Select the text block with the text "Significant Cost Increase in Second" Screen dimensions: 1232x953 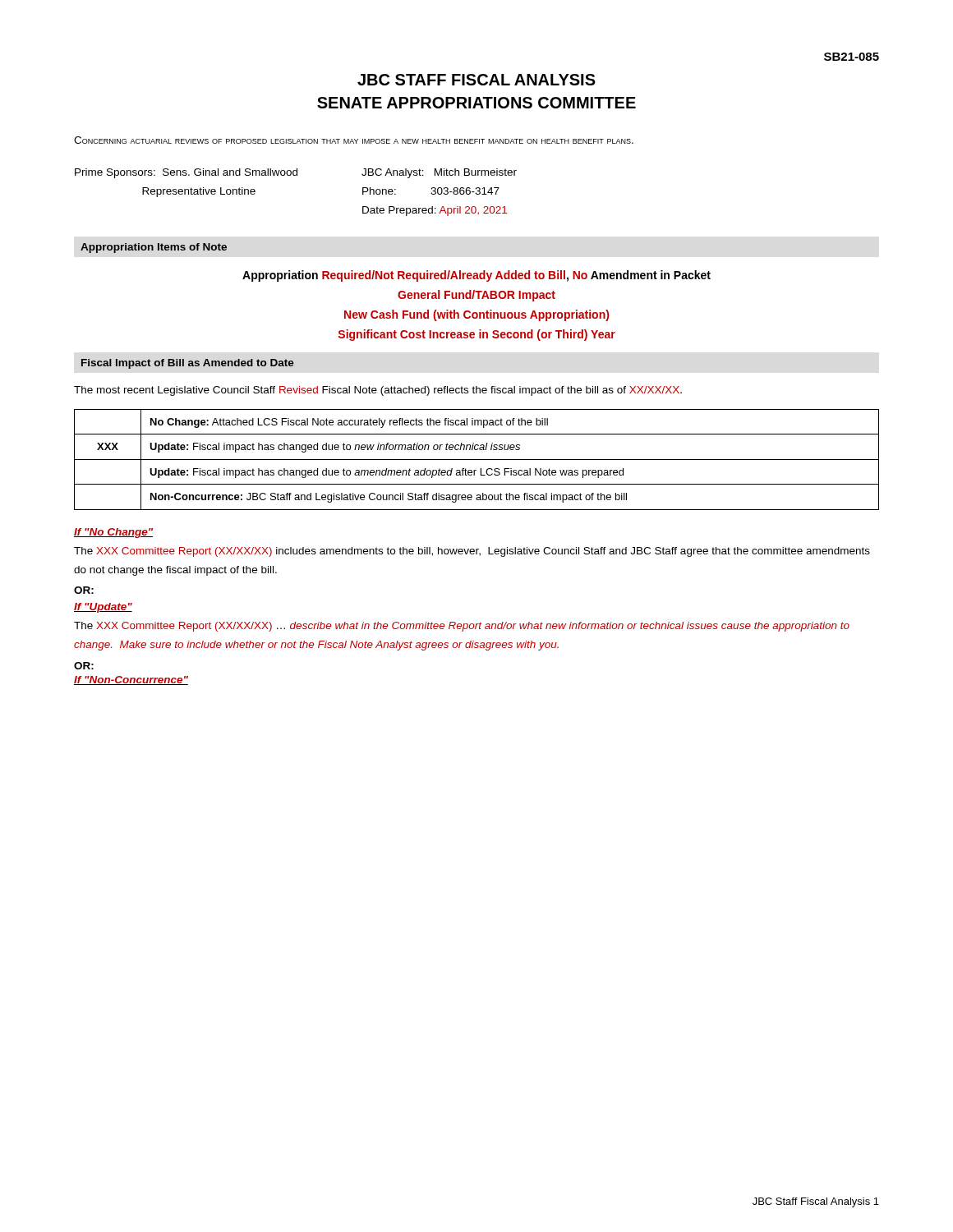point(476,334)
